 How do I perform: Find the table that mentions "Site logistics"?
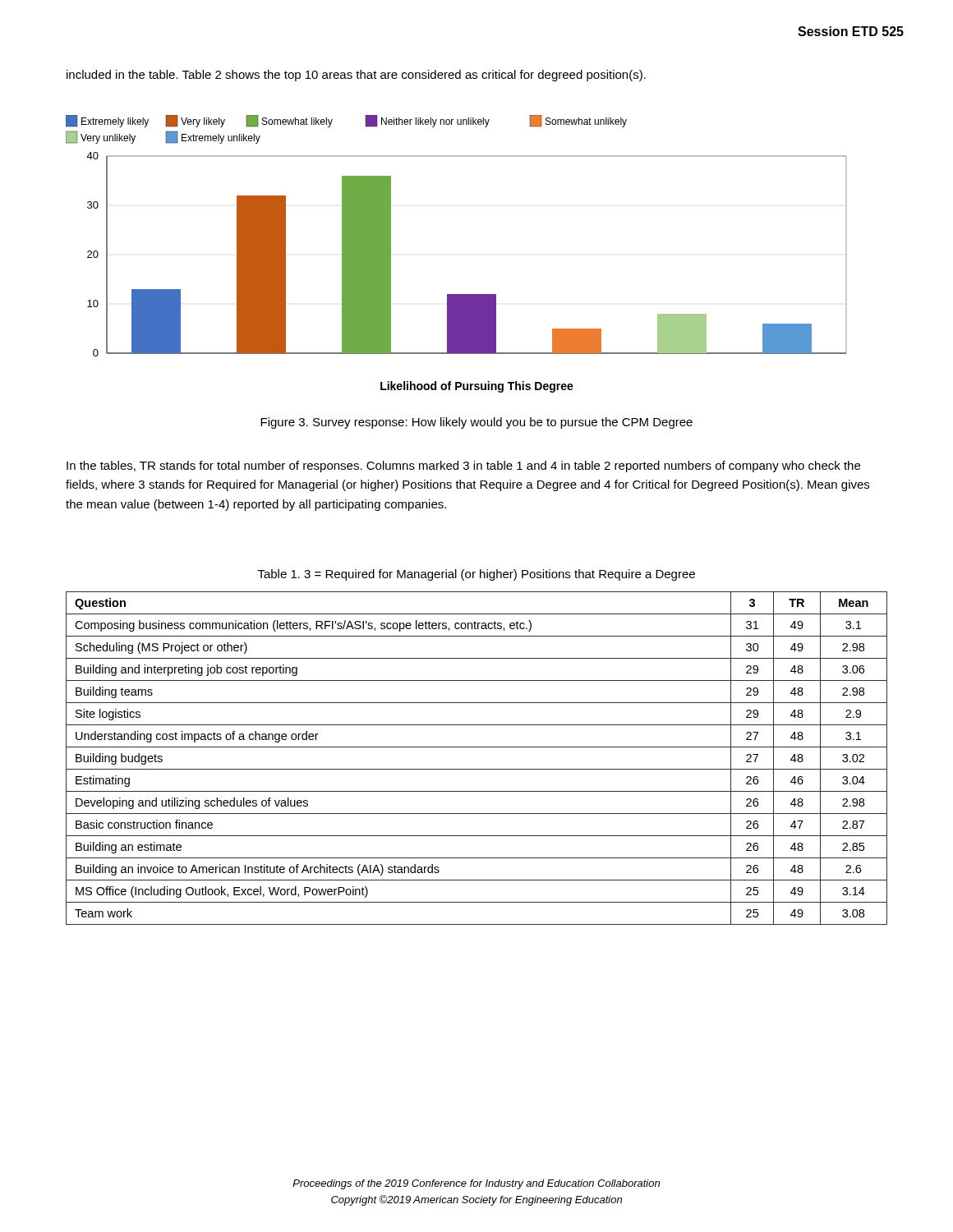476,758
